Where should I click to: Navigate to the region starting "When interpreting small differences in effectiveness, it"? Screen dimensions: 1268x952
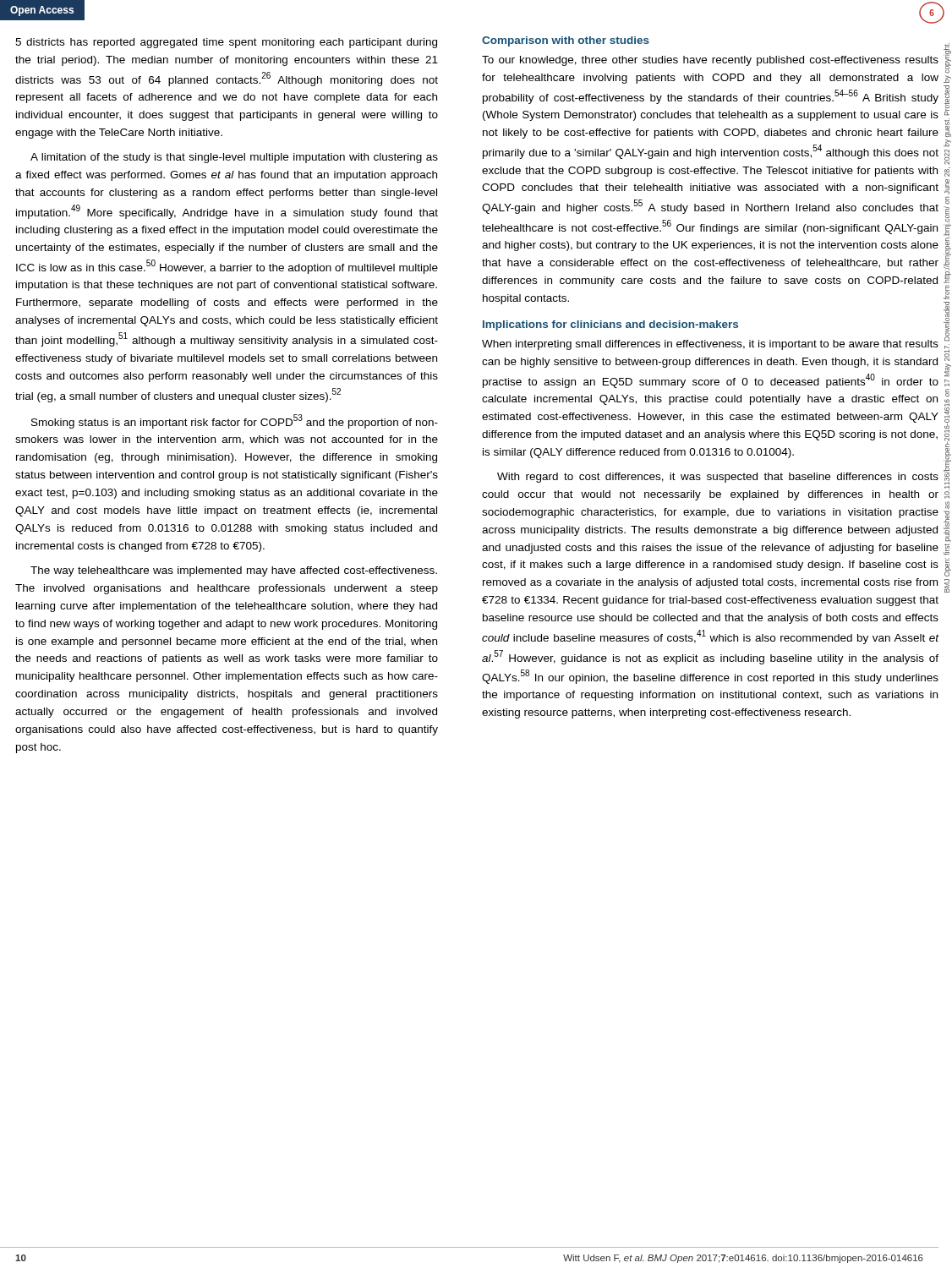coord(710,529)
